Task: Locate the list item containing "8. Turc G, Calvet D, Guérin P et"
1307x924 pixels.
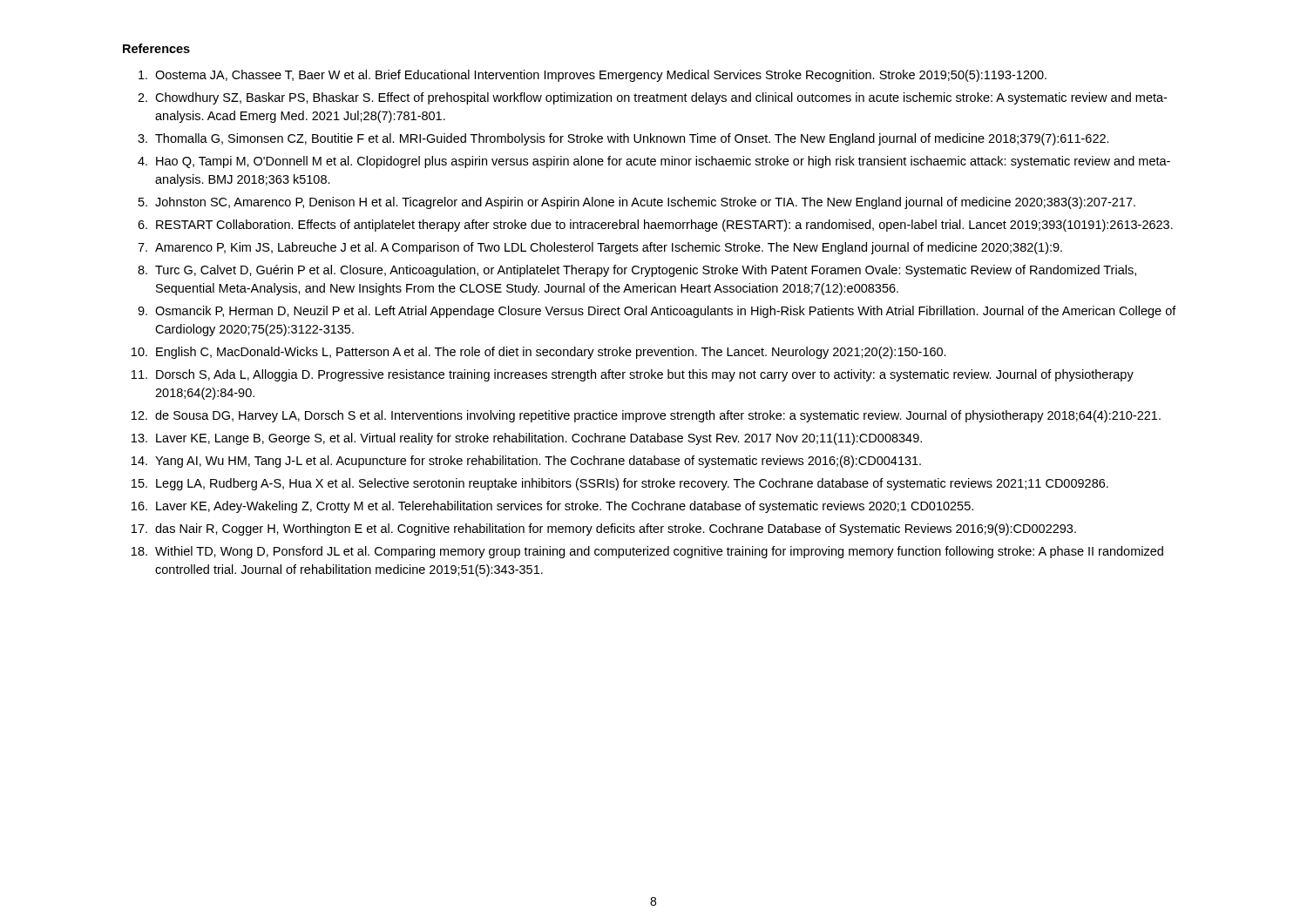Action: pyautogui.click(x=654, y=280)
